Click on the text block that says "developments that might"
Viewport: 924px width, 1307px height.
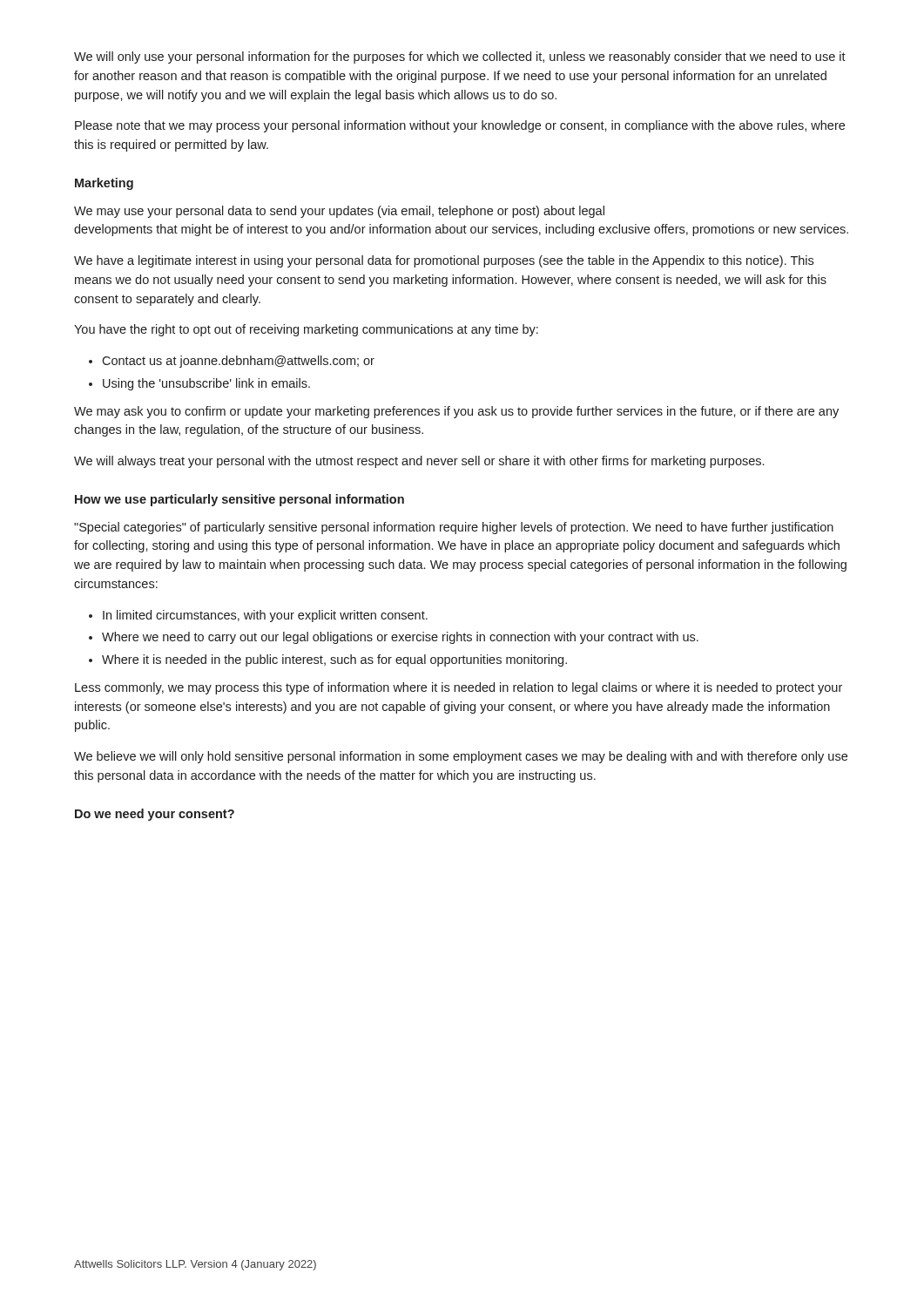(x=462, y=229)
